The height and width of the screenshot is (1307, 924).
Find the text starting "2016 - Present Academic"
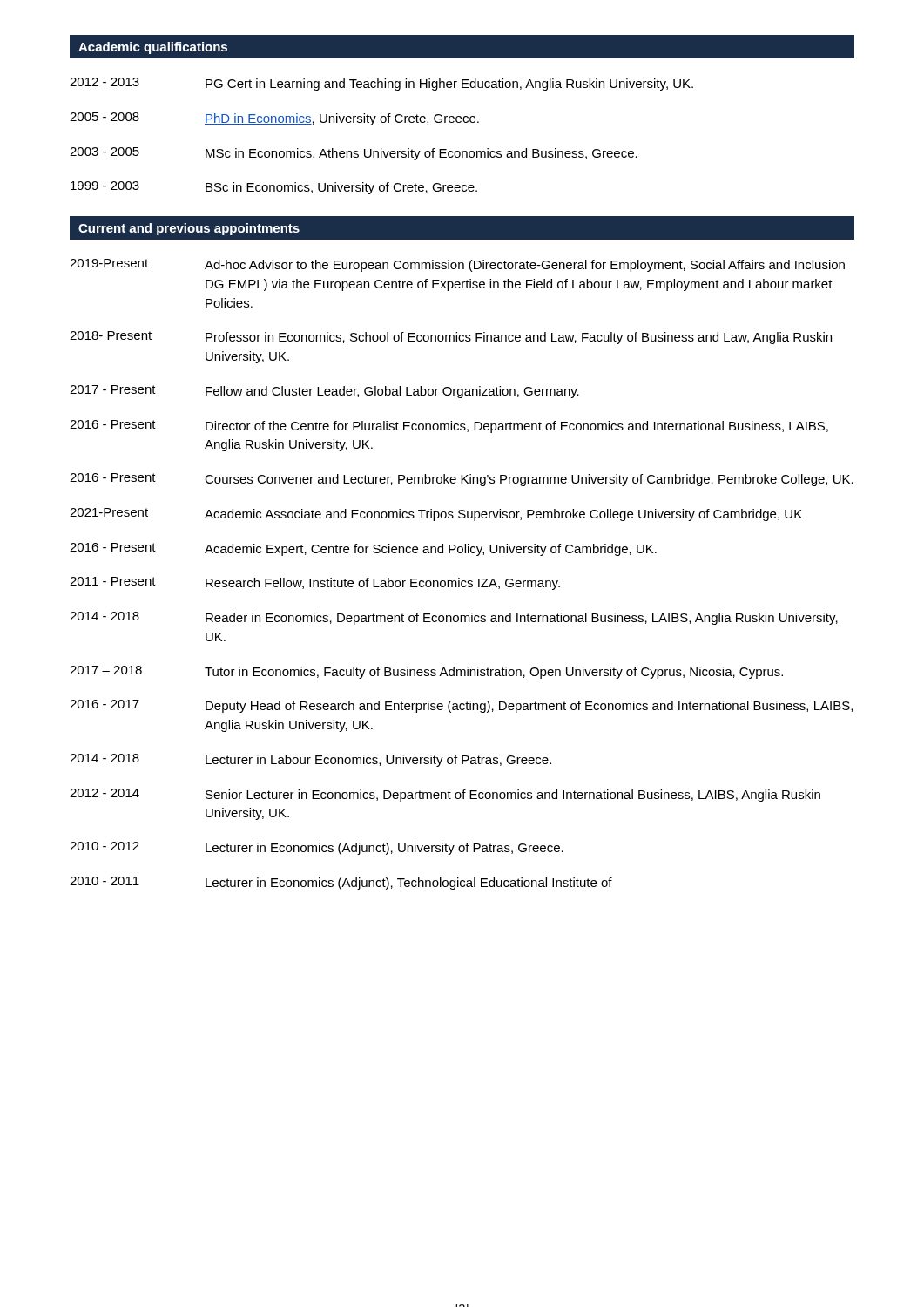[x=462, y=548]
